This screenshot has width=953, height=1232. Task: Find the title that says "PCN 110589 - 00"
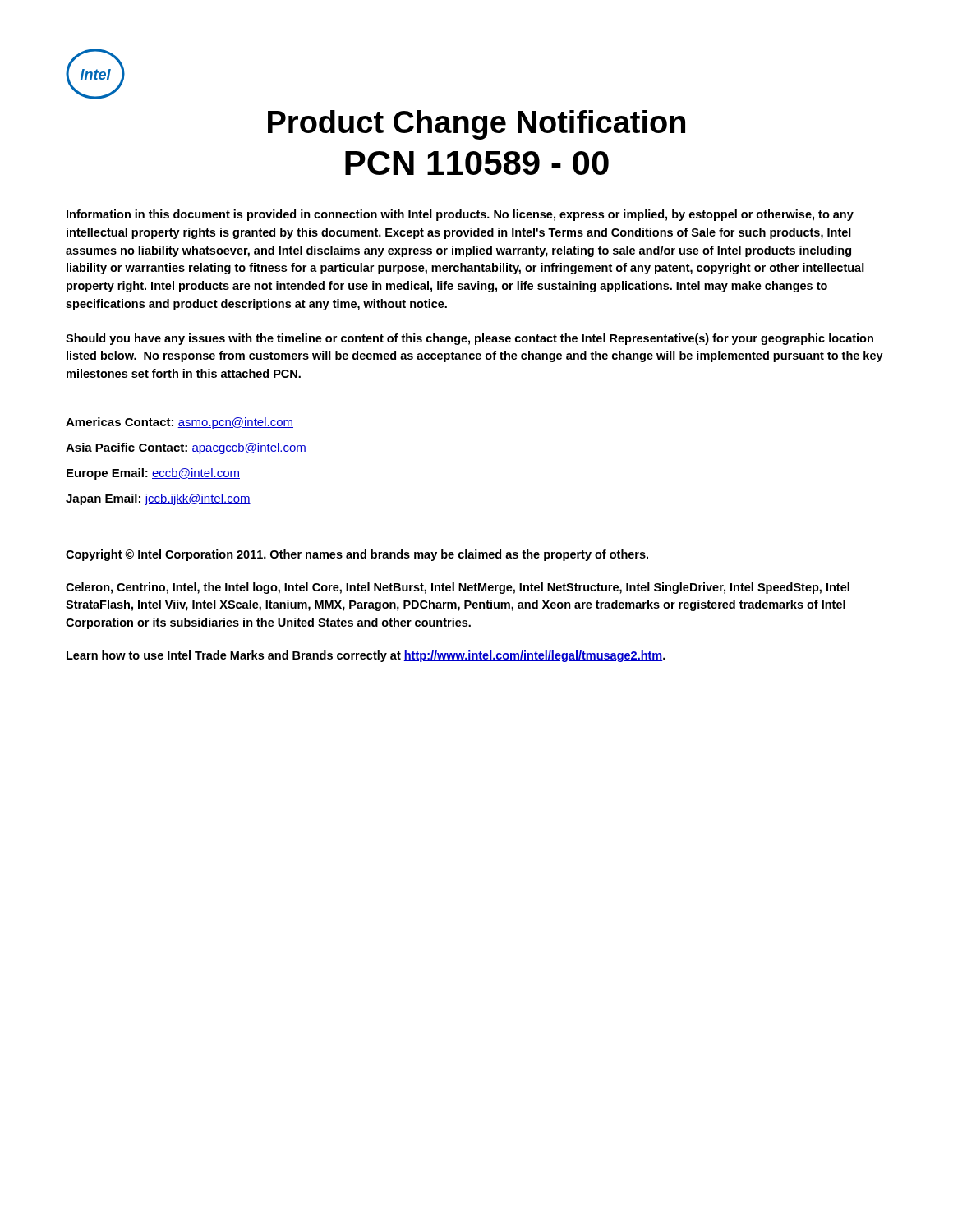pos(476,163)
